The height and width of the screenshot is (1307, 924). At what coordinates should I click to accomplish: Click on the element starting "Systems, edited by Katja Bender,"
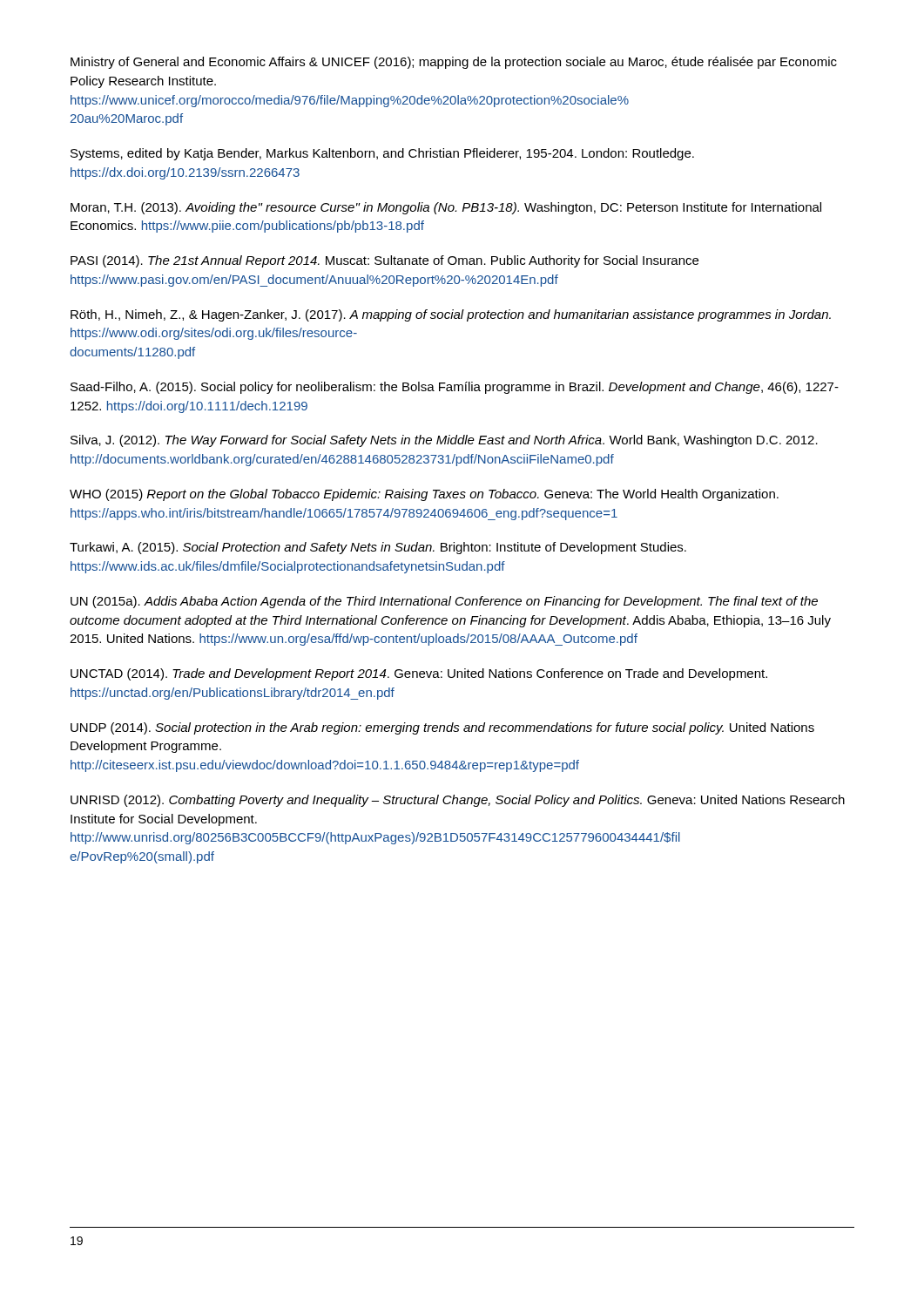382,162
